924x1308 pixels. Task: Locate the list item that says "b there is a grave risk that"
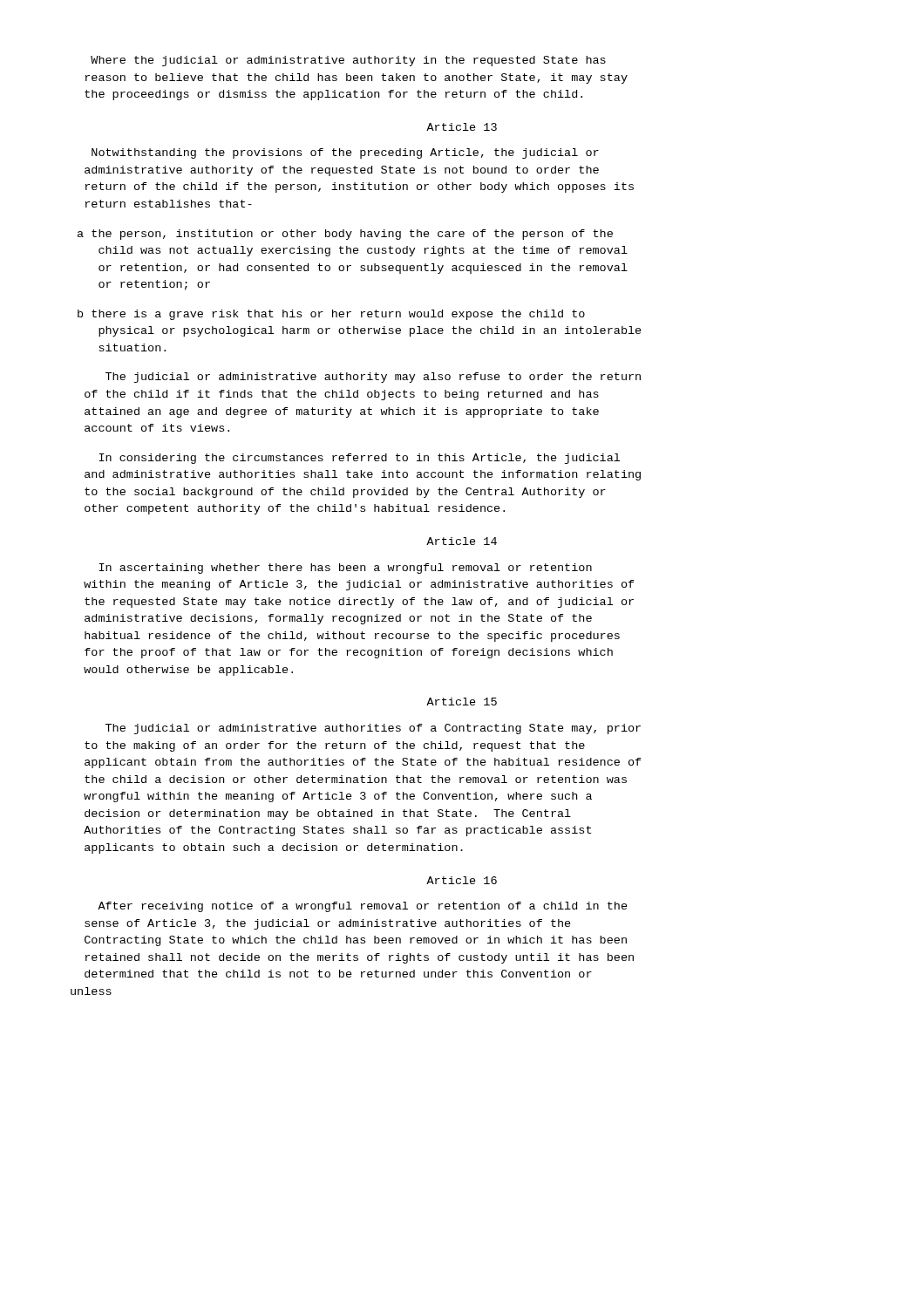pyautogui.click(x=462, y=331)
